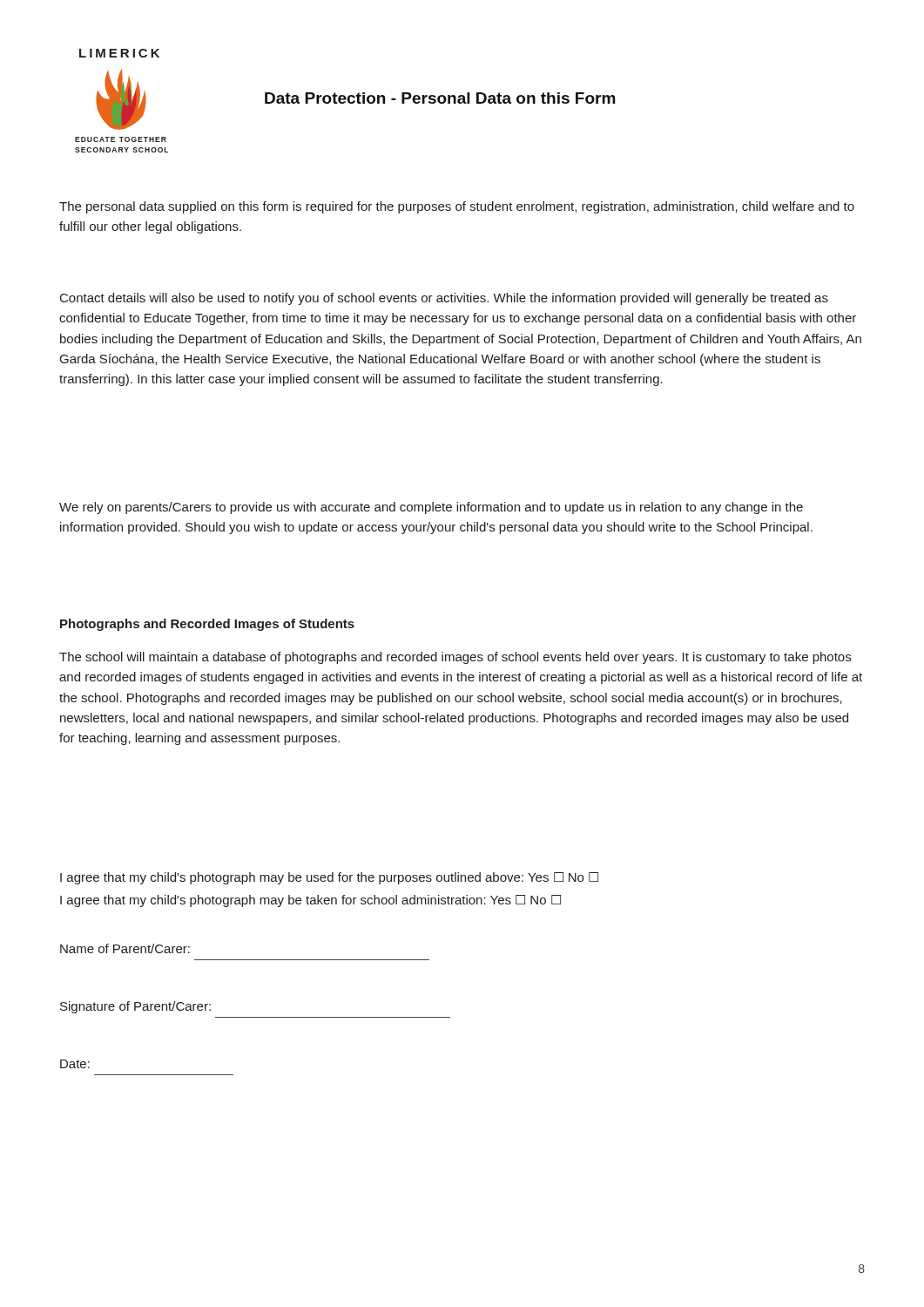Locate the element starting "I agree that my"
Screen dimensions: 1307x924
(x=329, y=888)
